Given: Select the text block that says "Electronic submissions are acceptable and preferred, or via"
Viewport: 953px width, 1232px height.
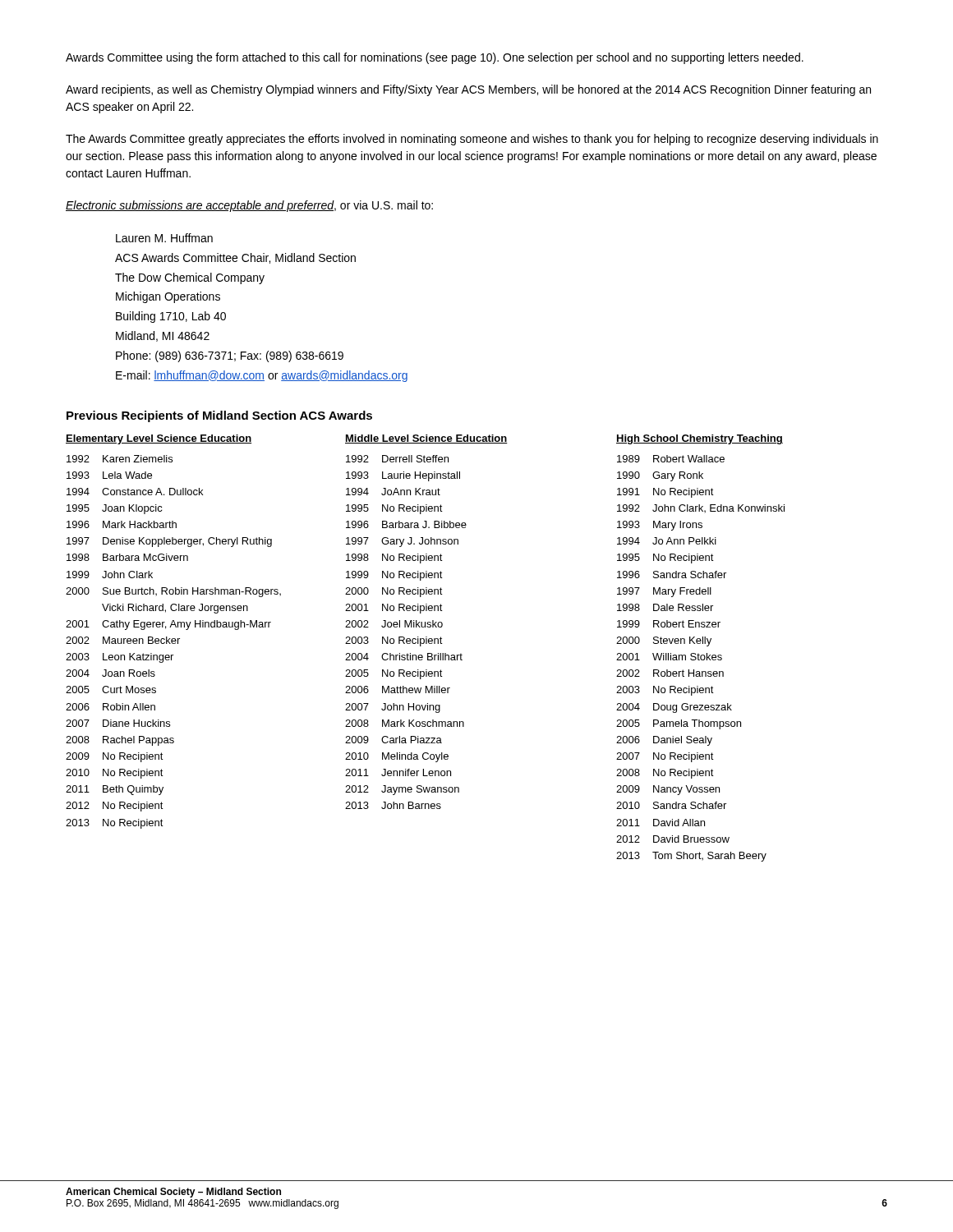Looking at the screenshot, I should pos(250,205).
